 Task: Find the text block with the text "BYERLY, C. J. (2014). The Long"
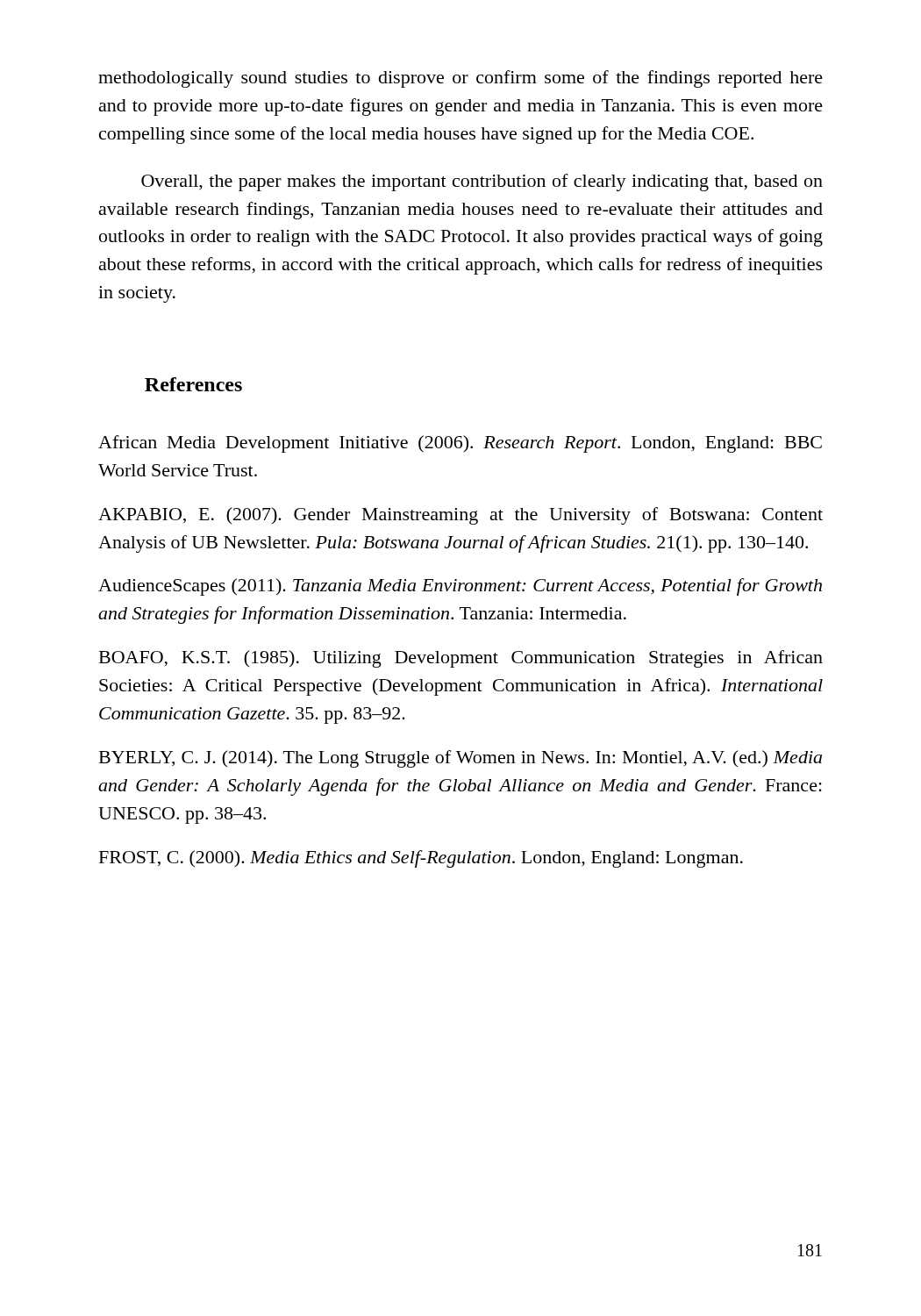[x=460, y=785]
